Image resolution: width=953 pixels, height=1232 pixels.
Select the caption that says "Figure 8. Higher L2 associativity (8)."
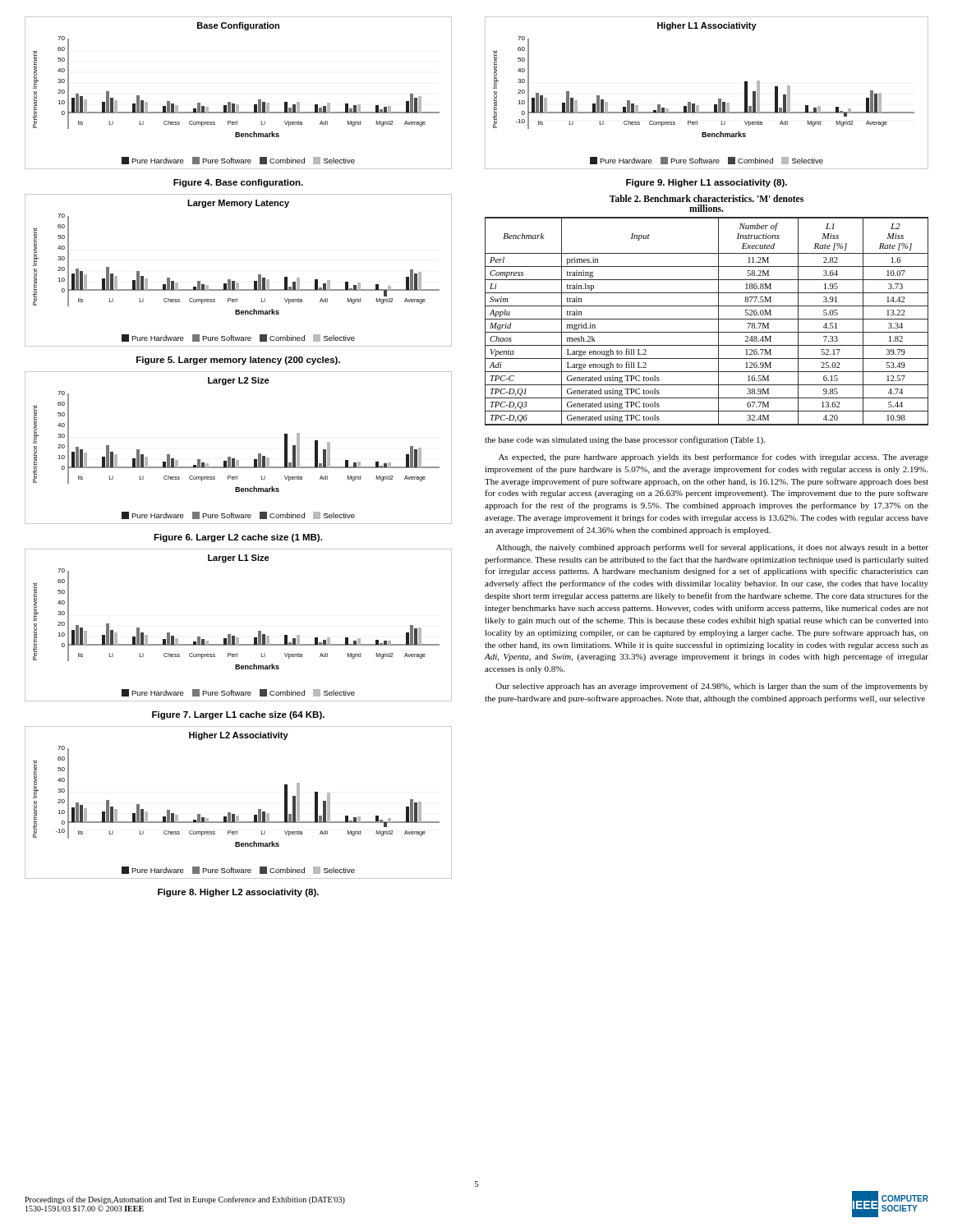click(238, 892)
